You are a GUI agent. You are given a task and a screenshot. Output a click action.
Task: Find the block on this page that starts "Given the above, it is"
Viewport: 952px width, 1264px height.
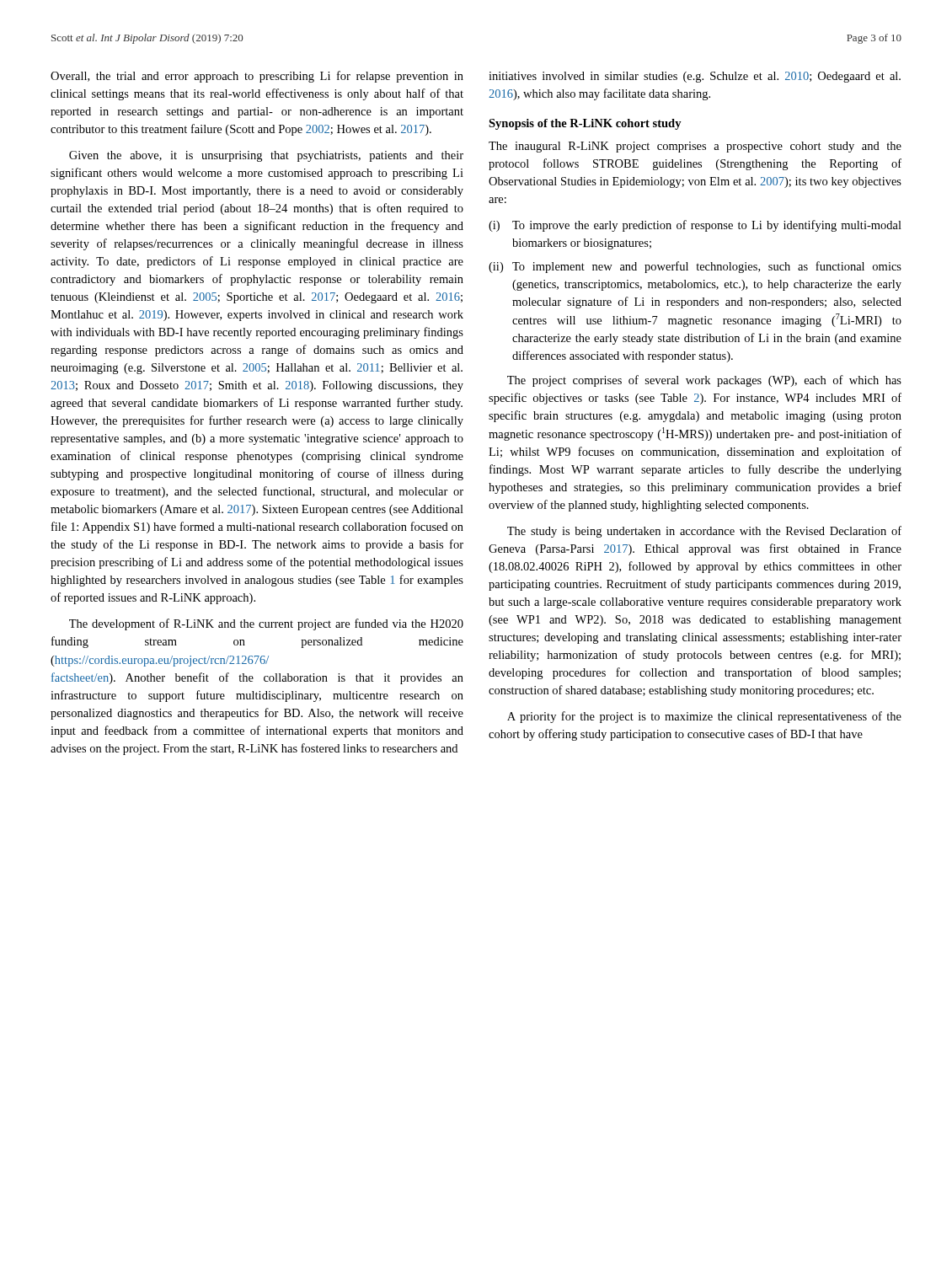(x=257, y=377)
